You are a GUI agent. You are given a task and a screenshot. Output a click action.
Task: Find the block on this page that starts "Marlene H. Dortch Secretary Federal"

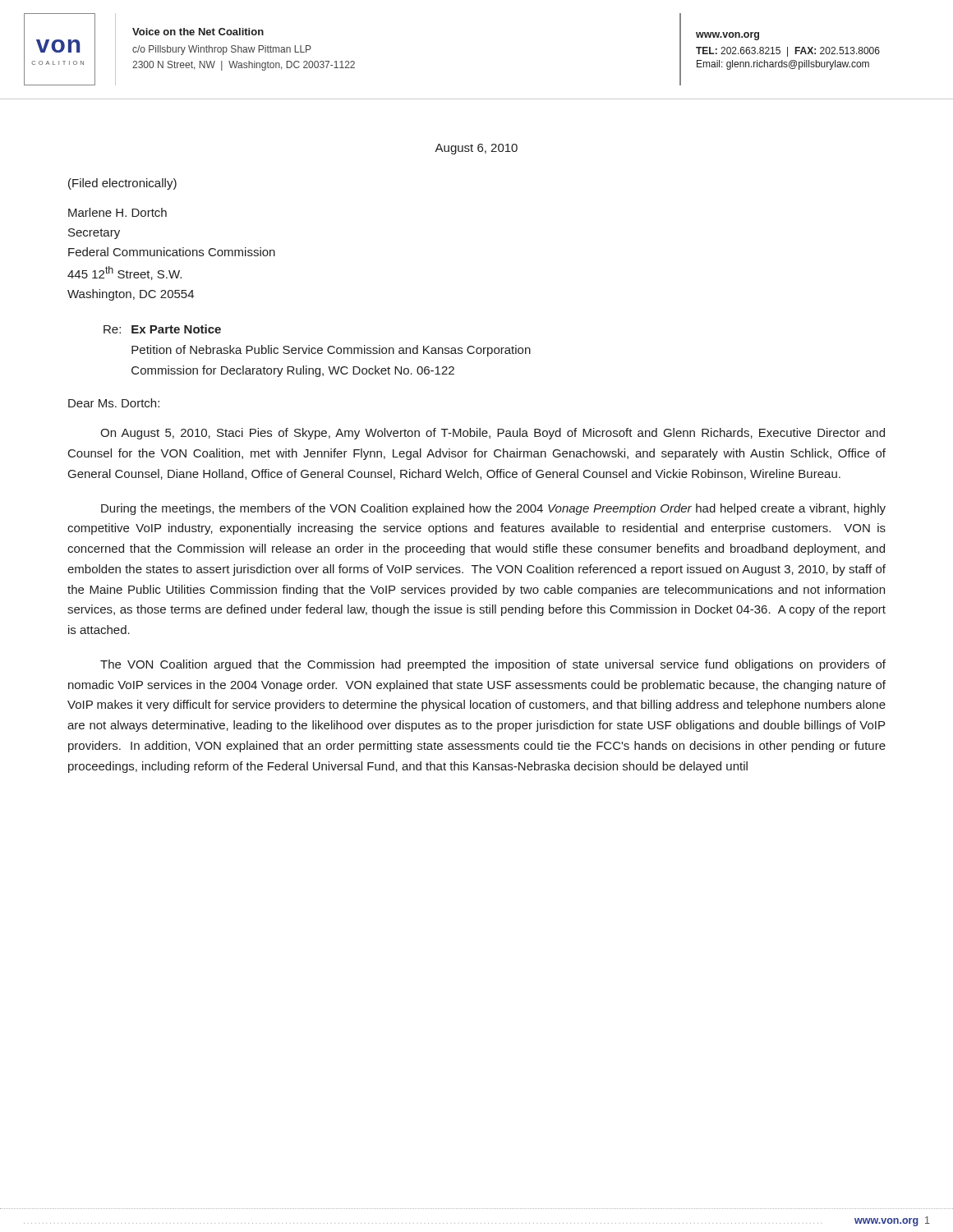pos(171,253)
